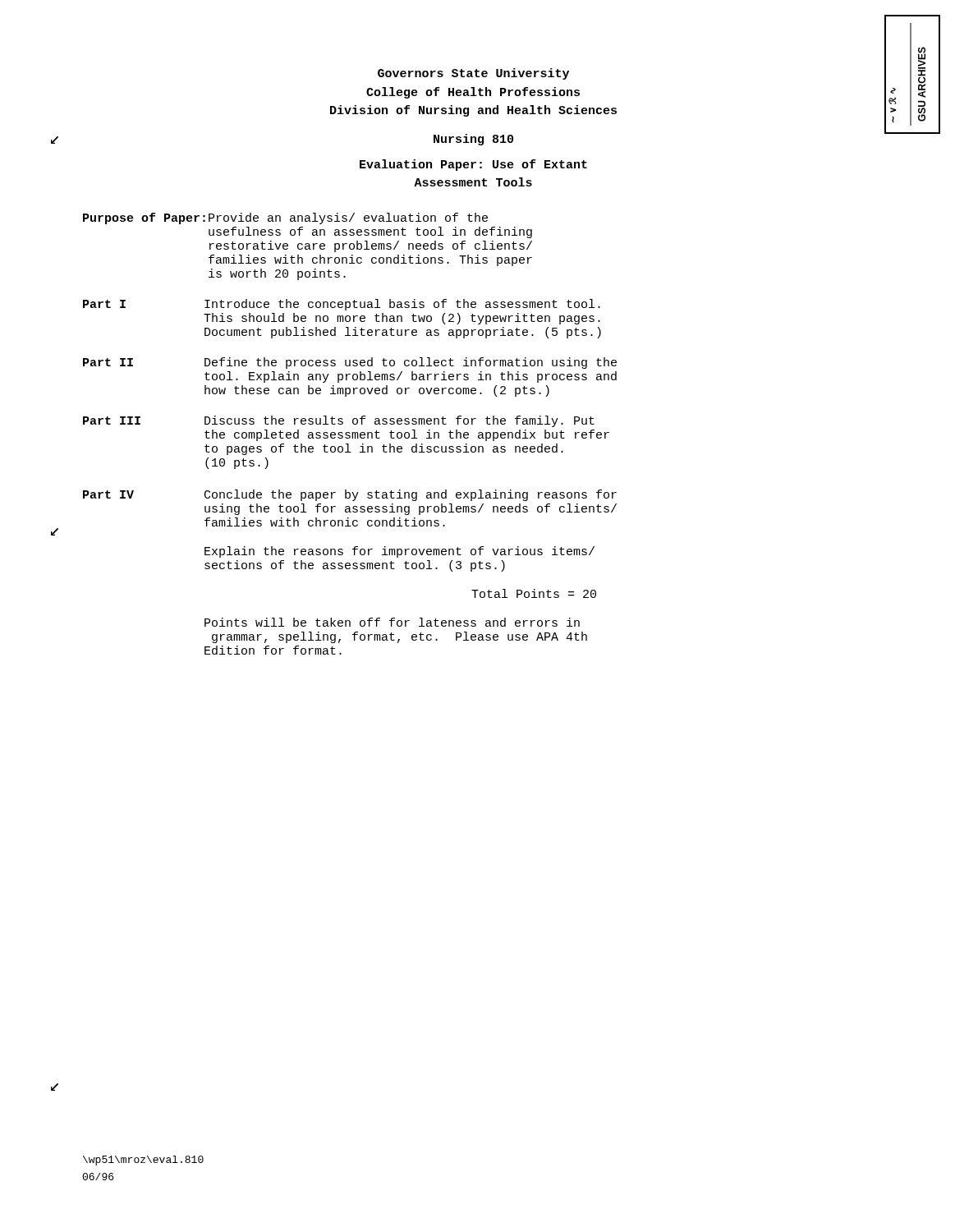Viewport: 955px width, 1232px height.
Task: Click on the list item containing "Part II Define the"
Action: point(473,377)
